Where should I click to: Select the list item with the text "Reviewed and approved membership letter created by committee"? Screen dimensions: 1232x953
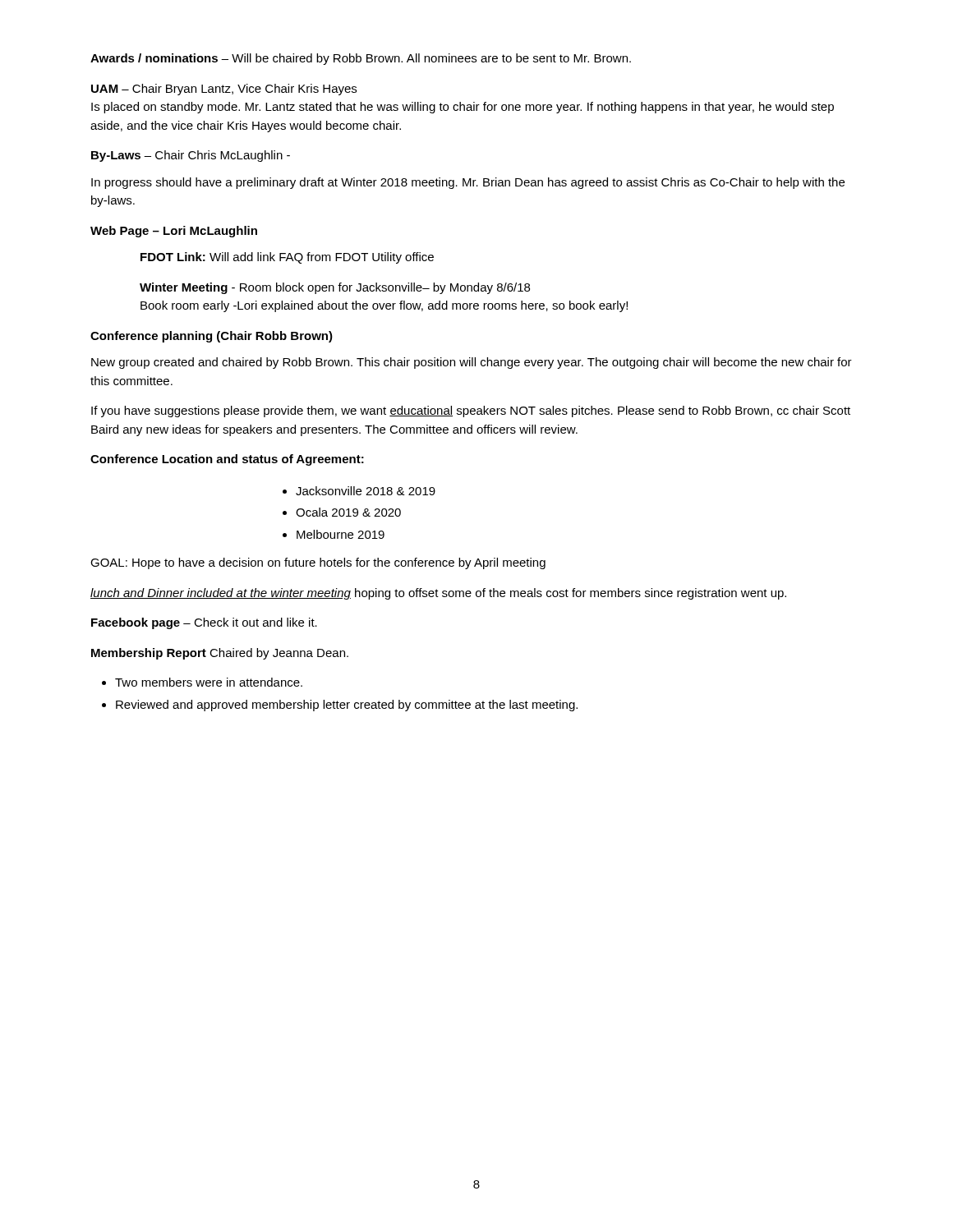(x=476, y=704)
